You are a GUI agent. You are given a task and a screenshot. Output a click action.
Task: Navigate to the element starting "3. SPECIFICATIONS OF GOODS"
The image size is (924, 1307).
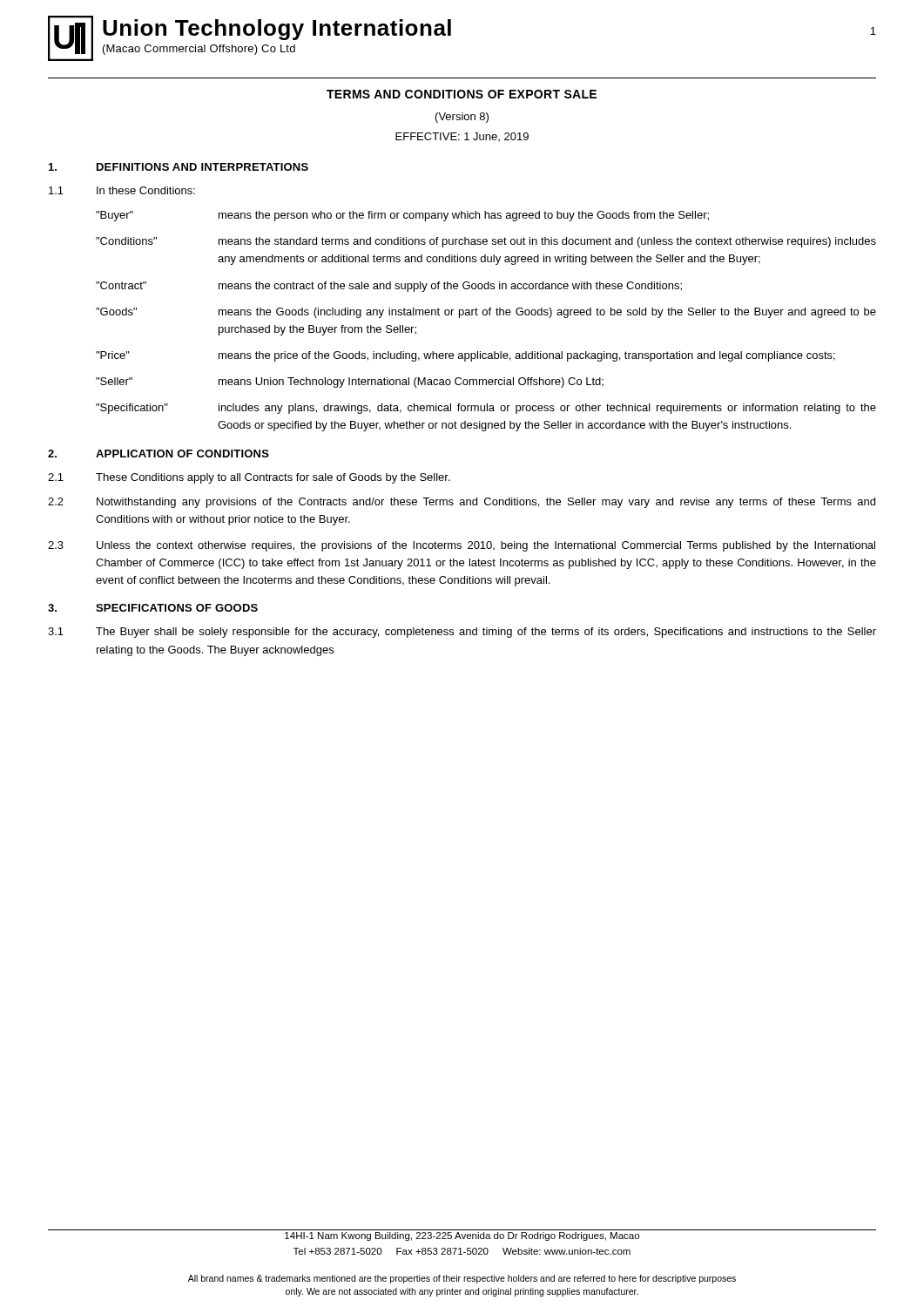(x=153, y=608)
